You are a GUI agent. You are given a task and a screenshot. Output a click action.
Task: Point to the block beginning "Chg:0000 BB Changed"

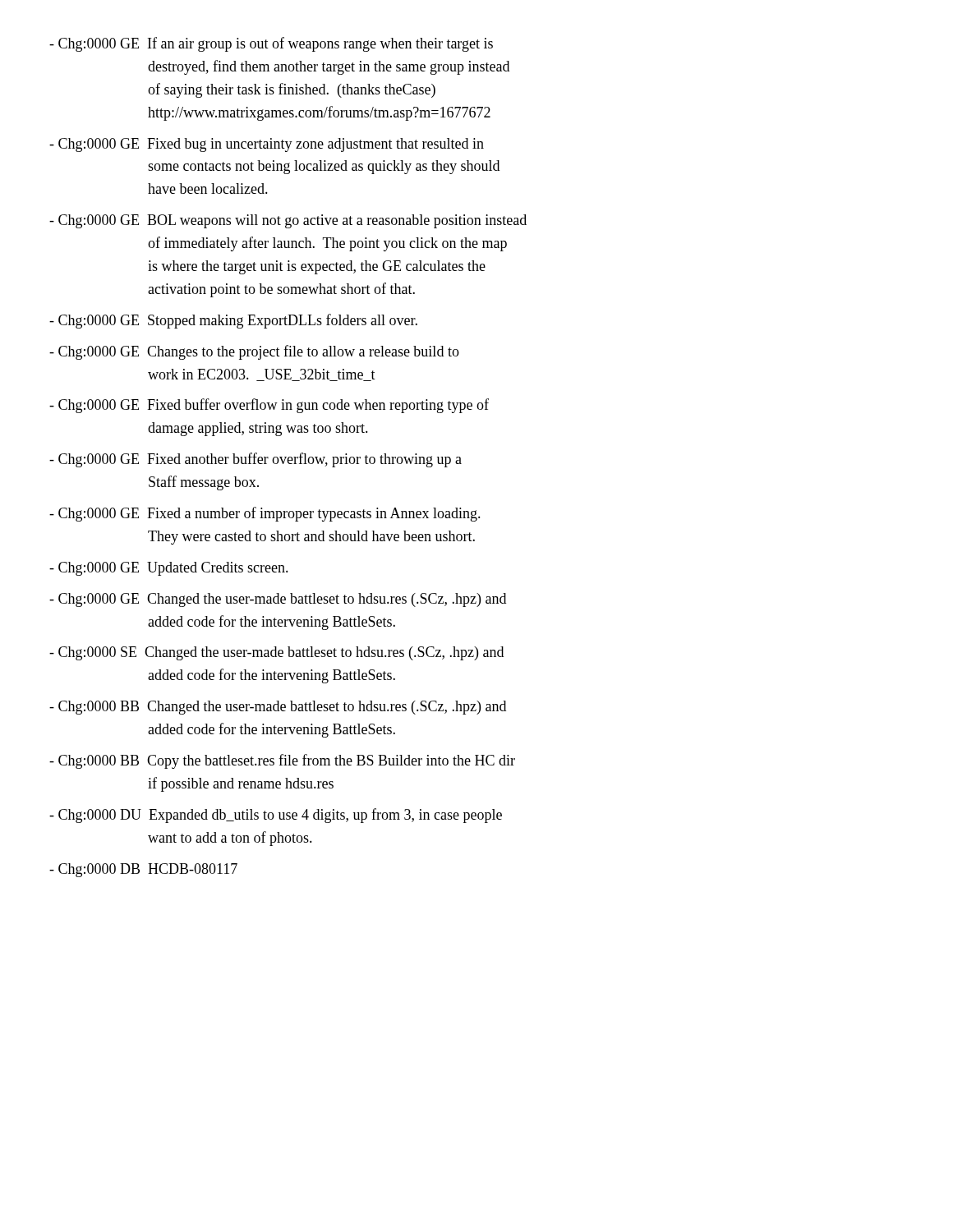476,720
